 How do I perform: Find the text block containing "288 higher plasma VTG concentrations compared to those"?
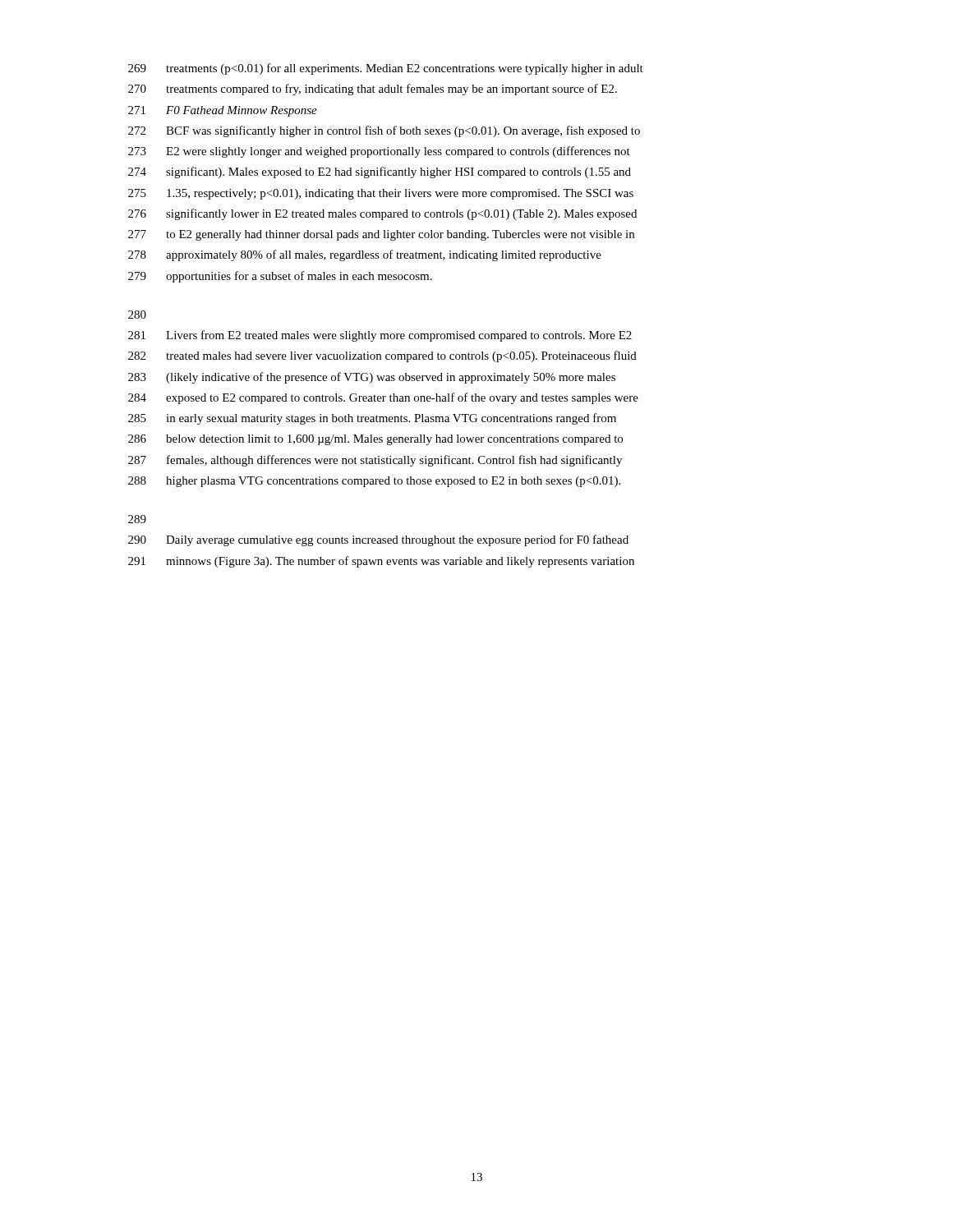[x=476, y=481]
